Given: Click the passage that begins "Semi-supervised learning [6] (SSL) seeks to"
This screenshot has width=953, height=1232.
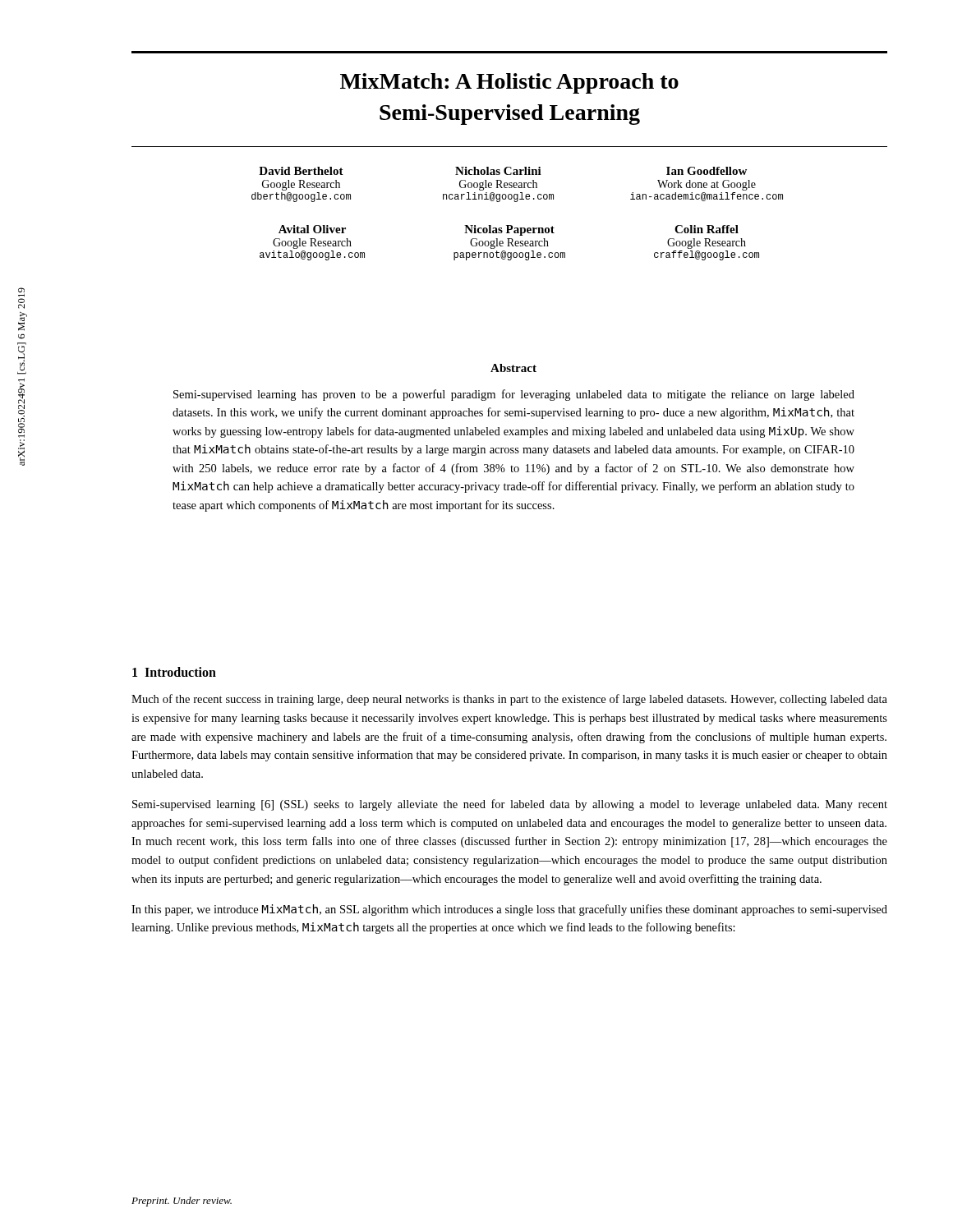Looking at the screenshot, I should 509,841.
